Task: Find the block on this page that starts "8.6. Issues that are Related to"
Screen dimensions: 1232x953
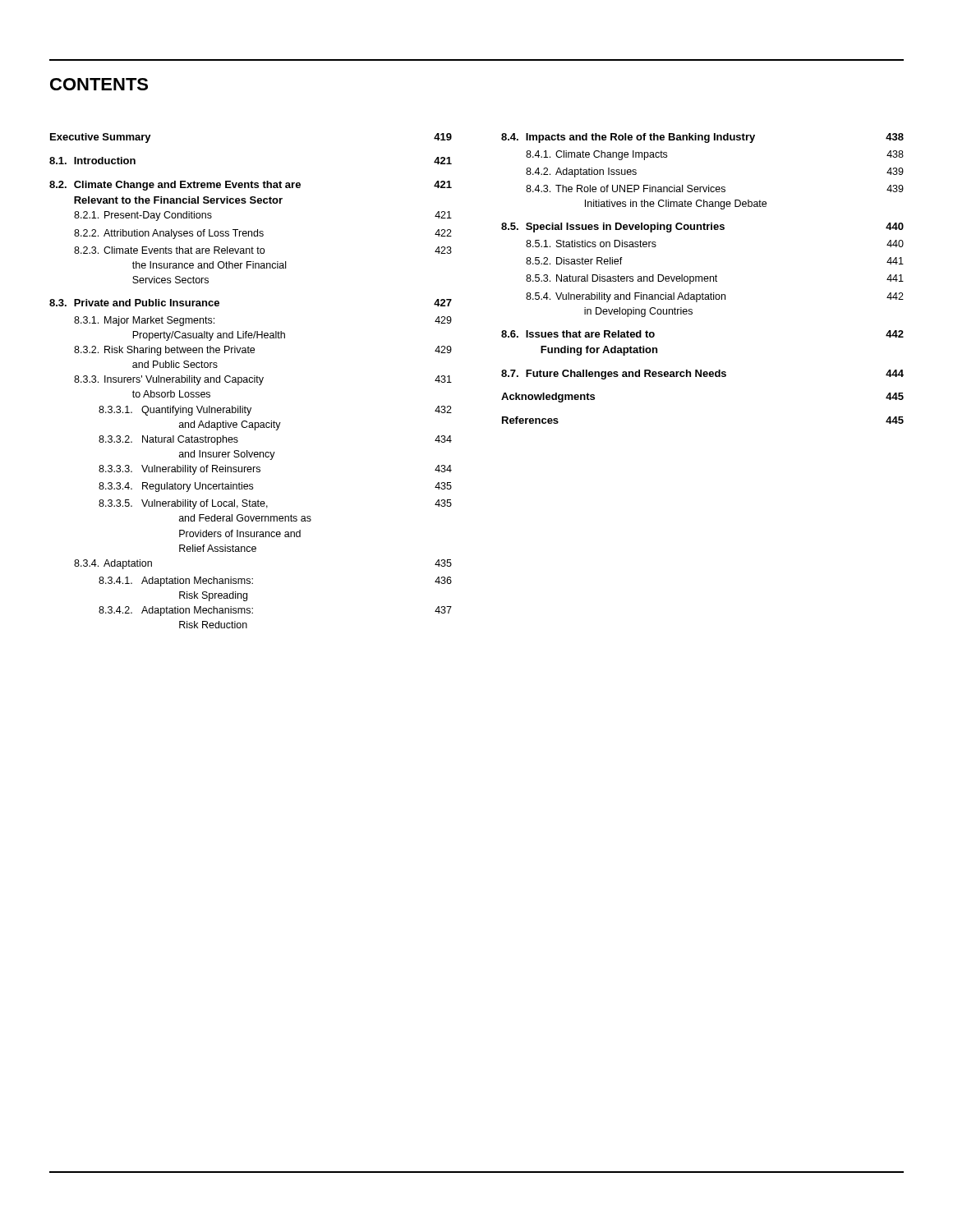Action: [576, 334]
